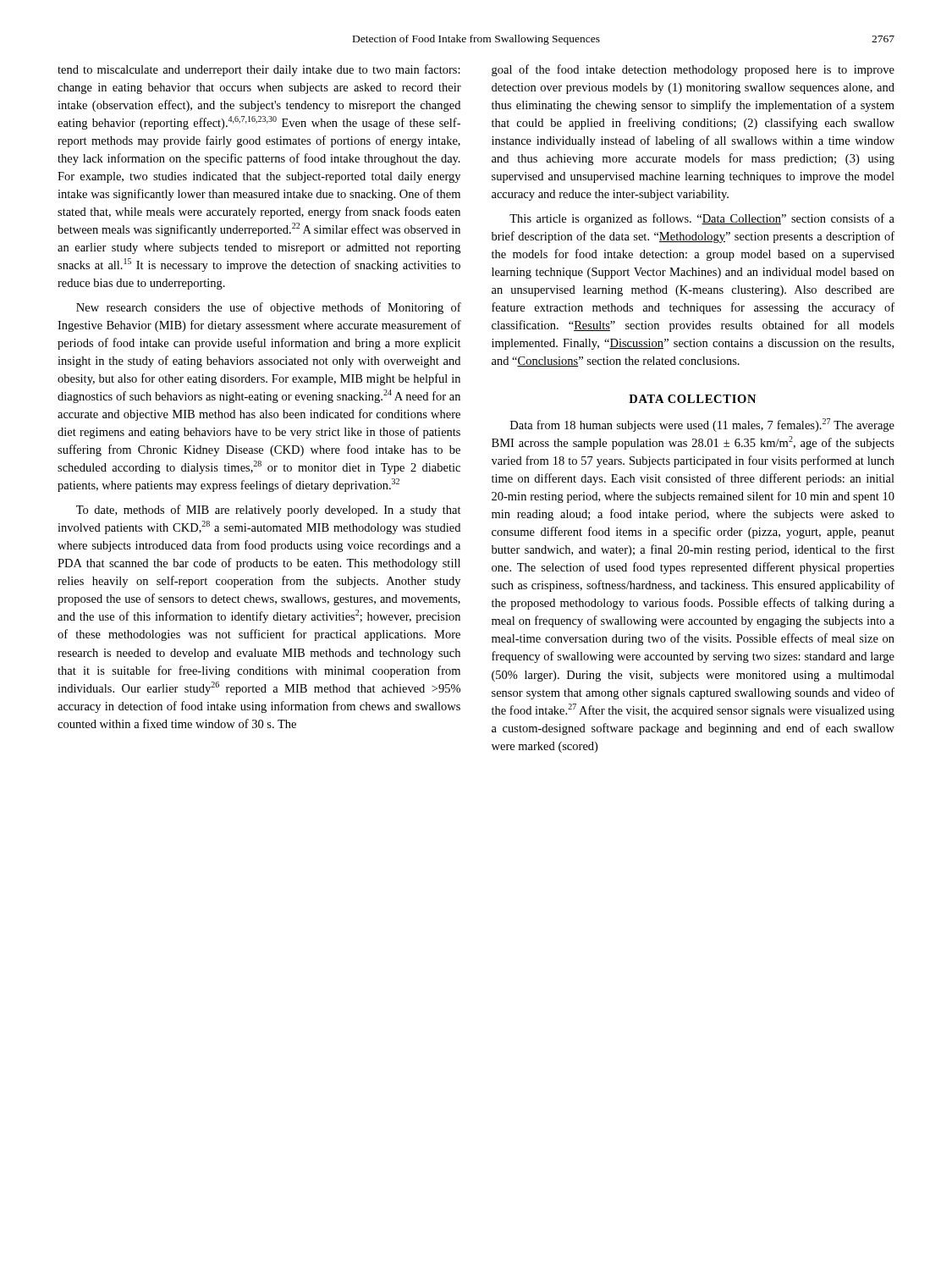Image resolution: width=952 pixels, height=1270 pixels.
Task: Find the text block that says "To date, methods"
Action: [259, 617]
